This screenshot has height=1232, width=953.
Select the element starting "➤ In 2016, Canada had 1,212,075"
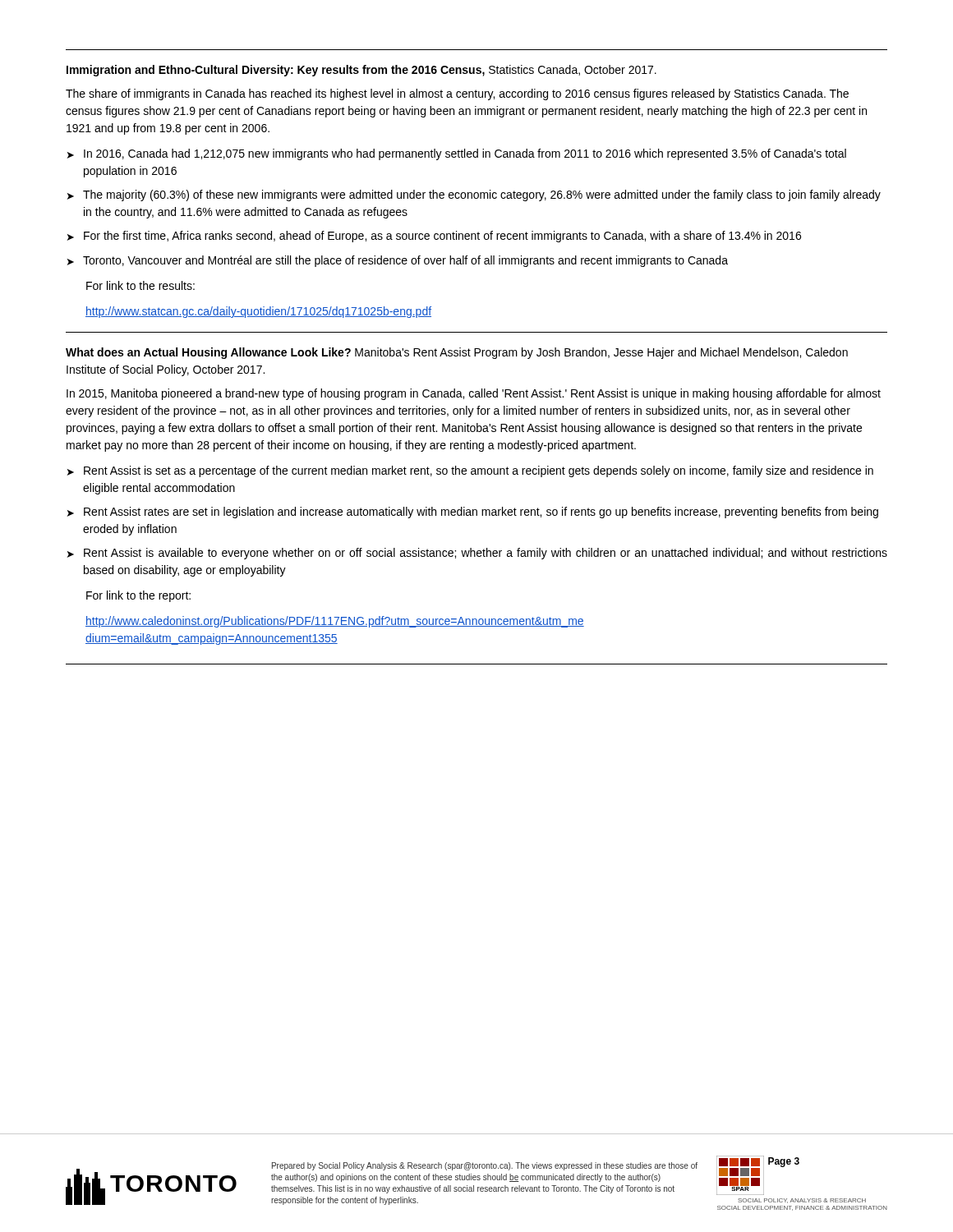point(476,163)
